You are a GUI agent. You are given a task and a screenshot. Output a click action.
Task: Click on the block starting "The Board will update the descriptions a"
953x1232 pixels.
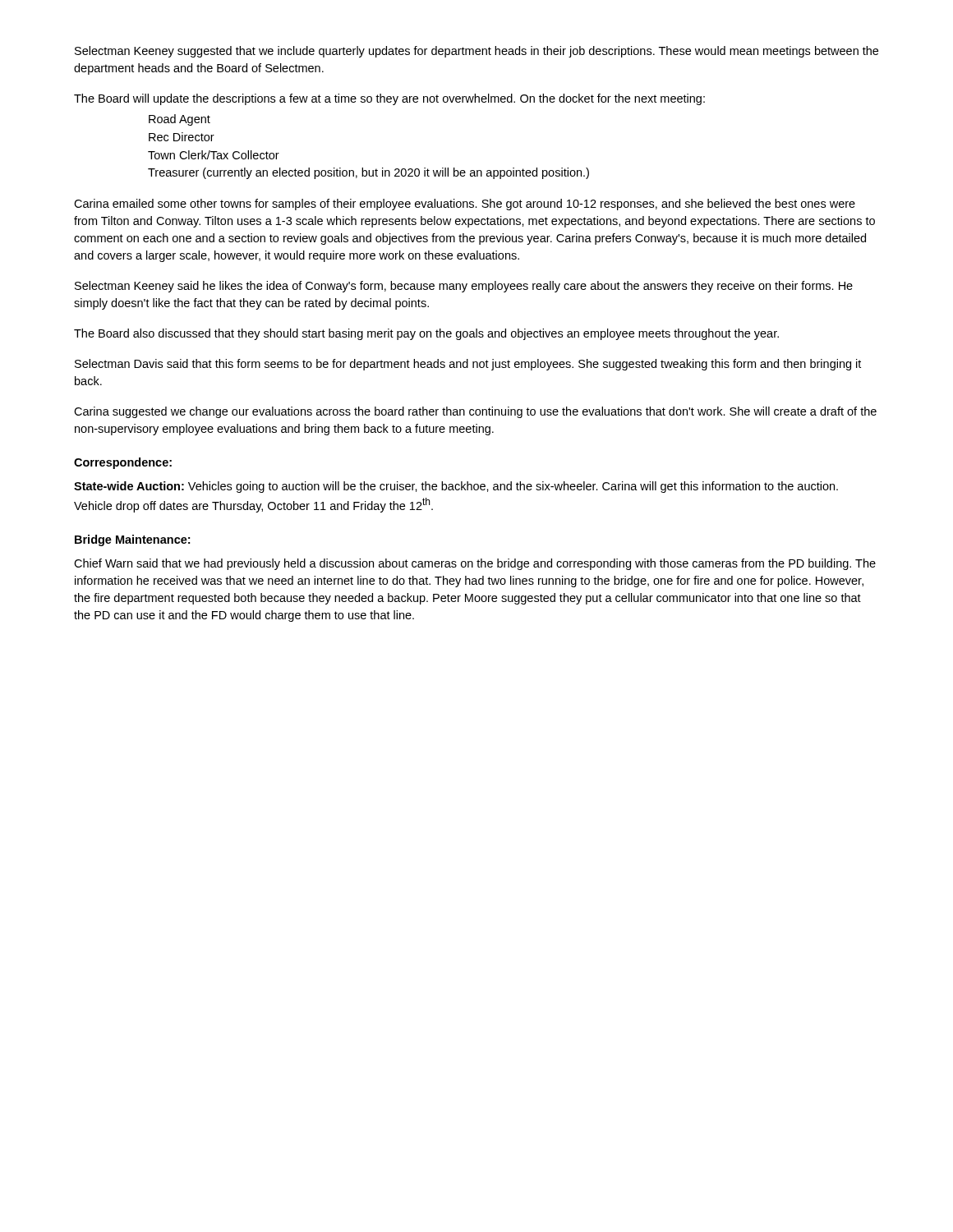390,99
